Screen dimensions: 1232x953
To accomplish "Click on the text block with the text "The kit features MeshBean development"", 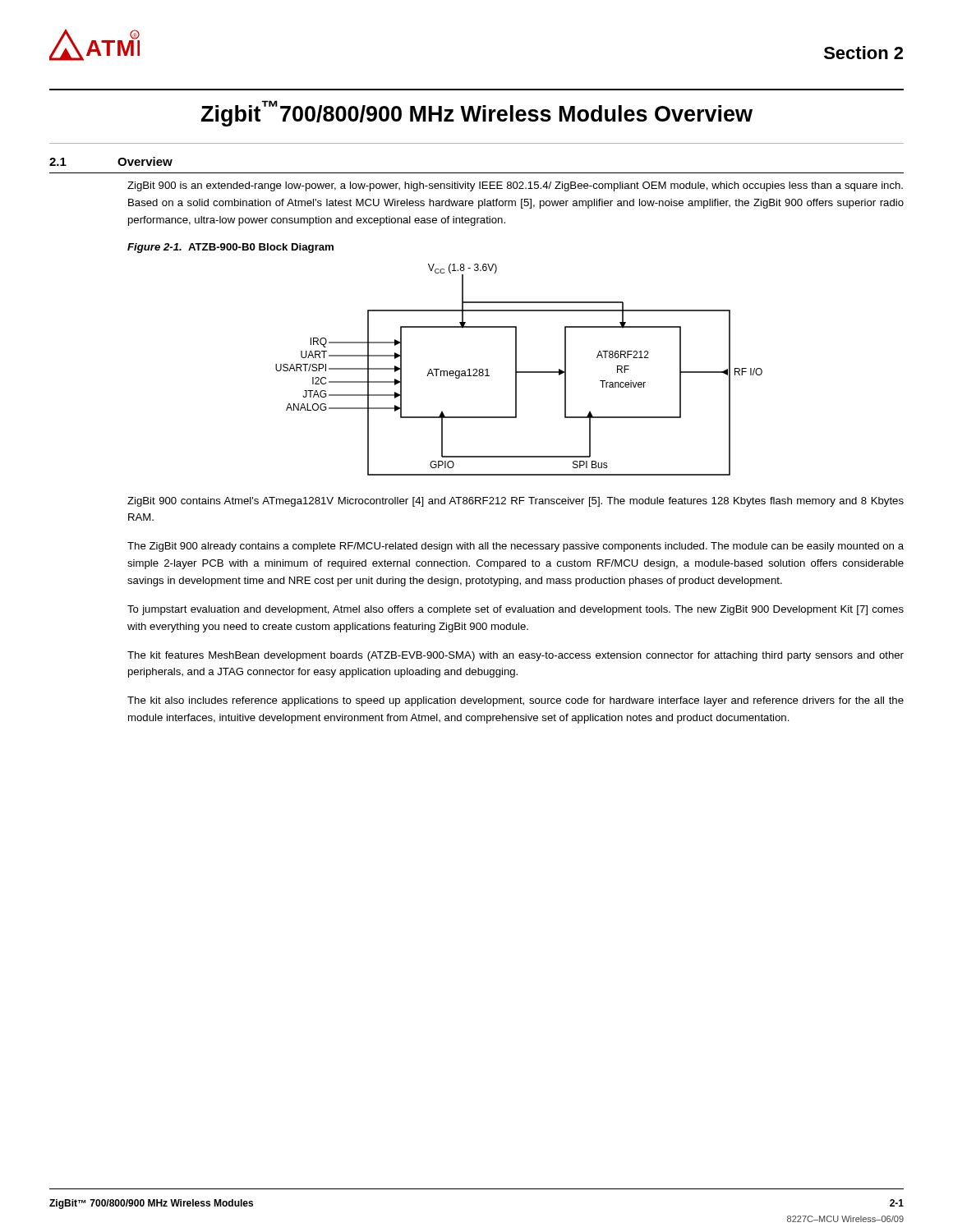I will click(516, 663).
